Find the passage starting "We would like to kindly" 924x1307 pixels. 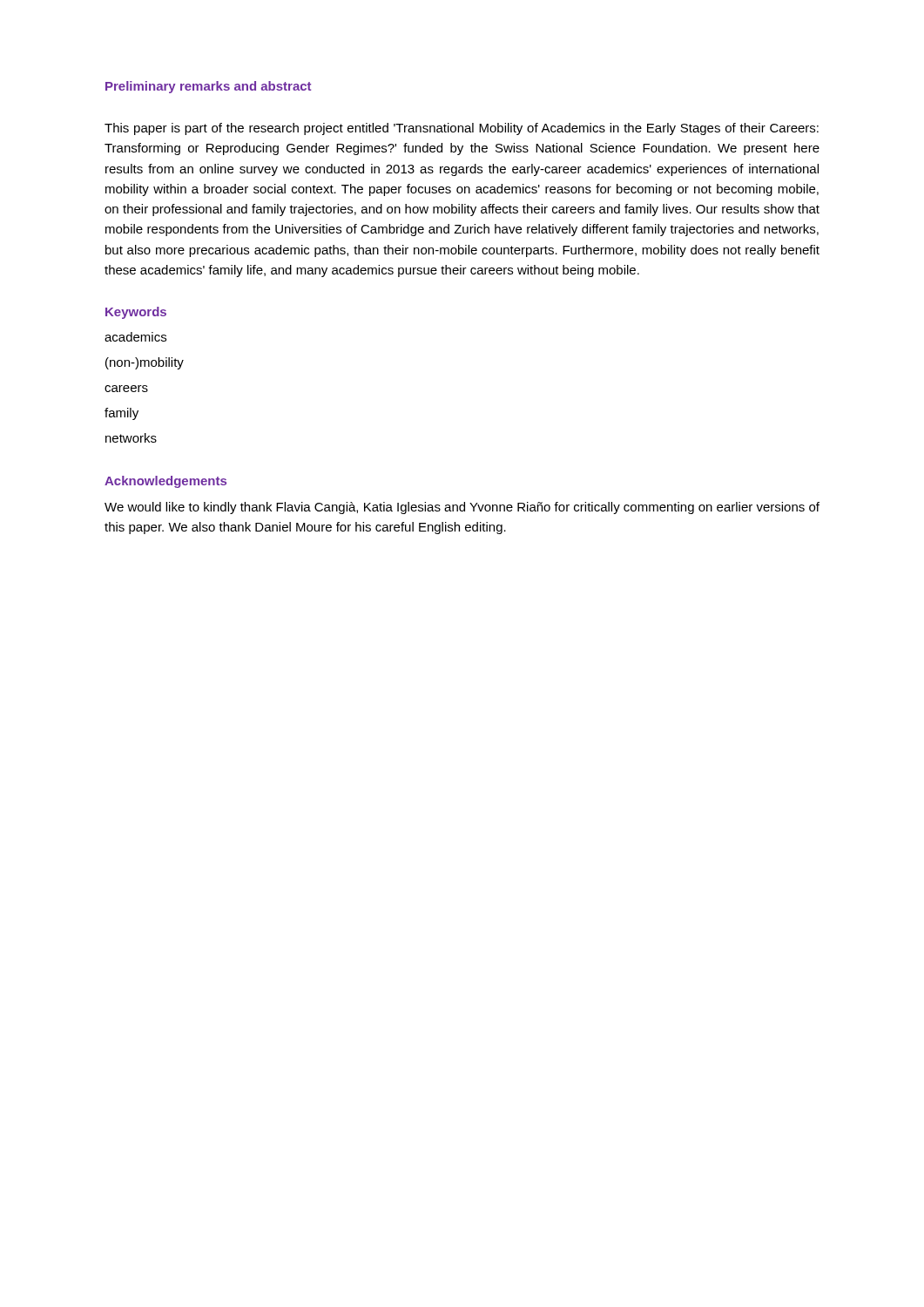click(x=462, y=517)
